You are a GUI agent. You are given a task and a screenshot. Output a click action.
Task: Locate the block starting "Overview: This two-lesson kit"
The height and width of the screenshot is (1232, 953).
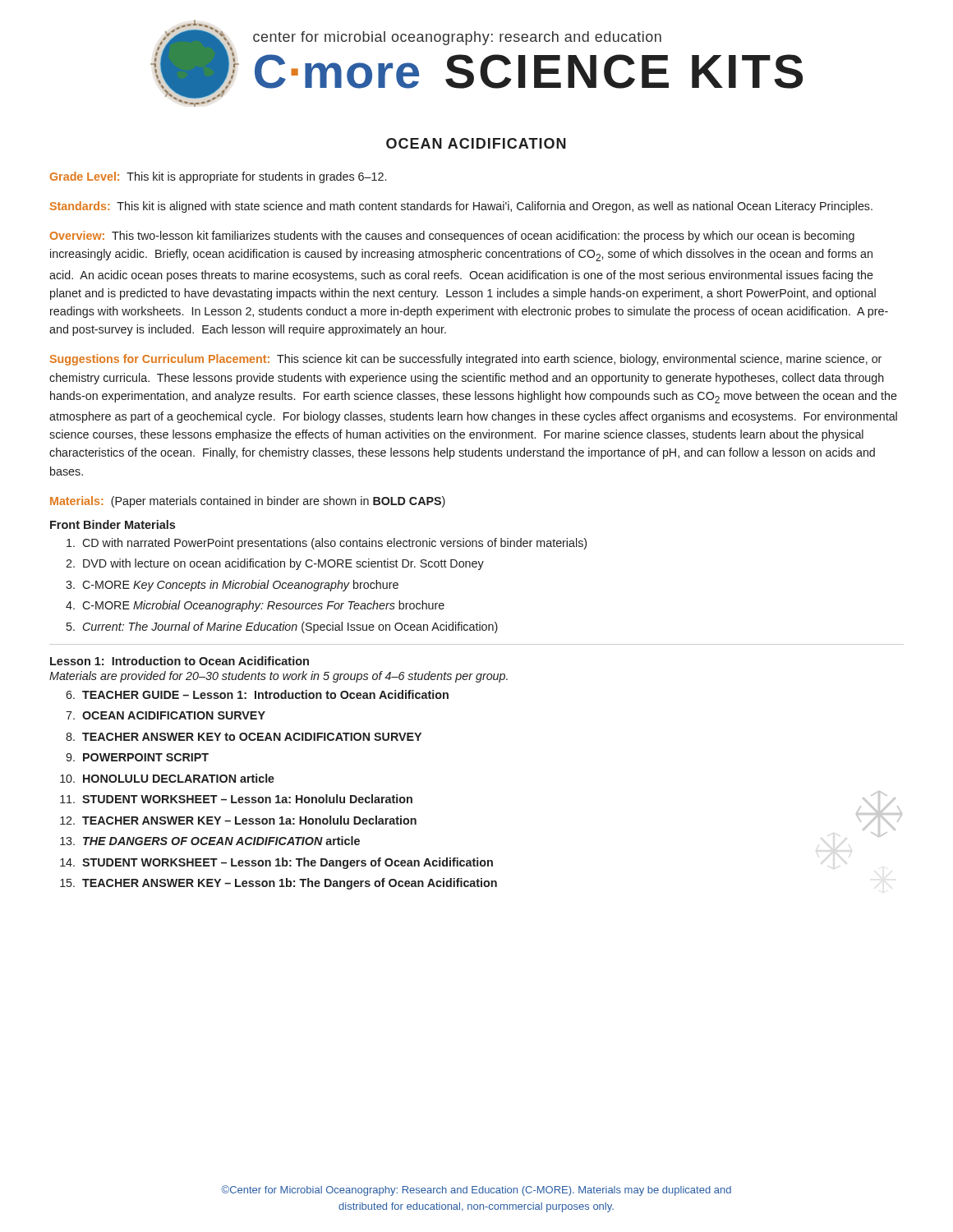[x=469, y=283]
